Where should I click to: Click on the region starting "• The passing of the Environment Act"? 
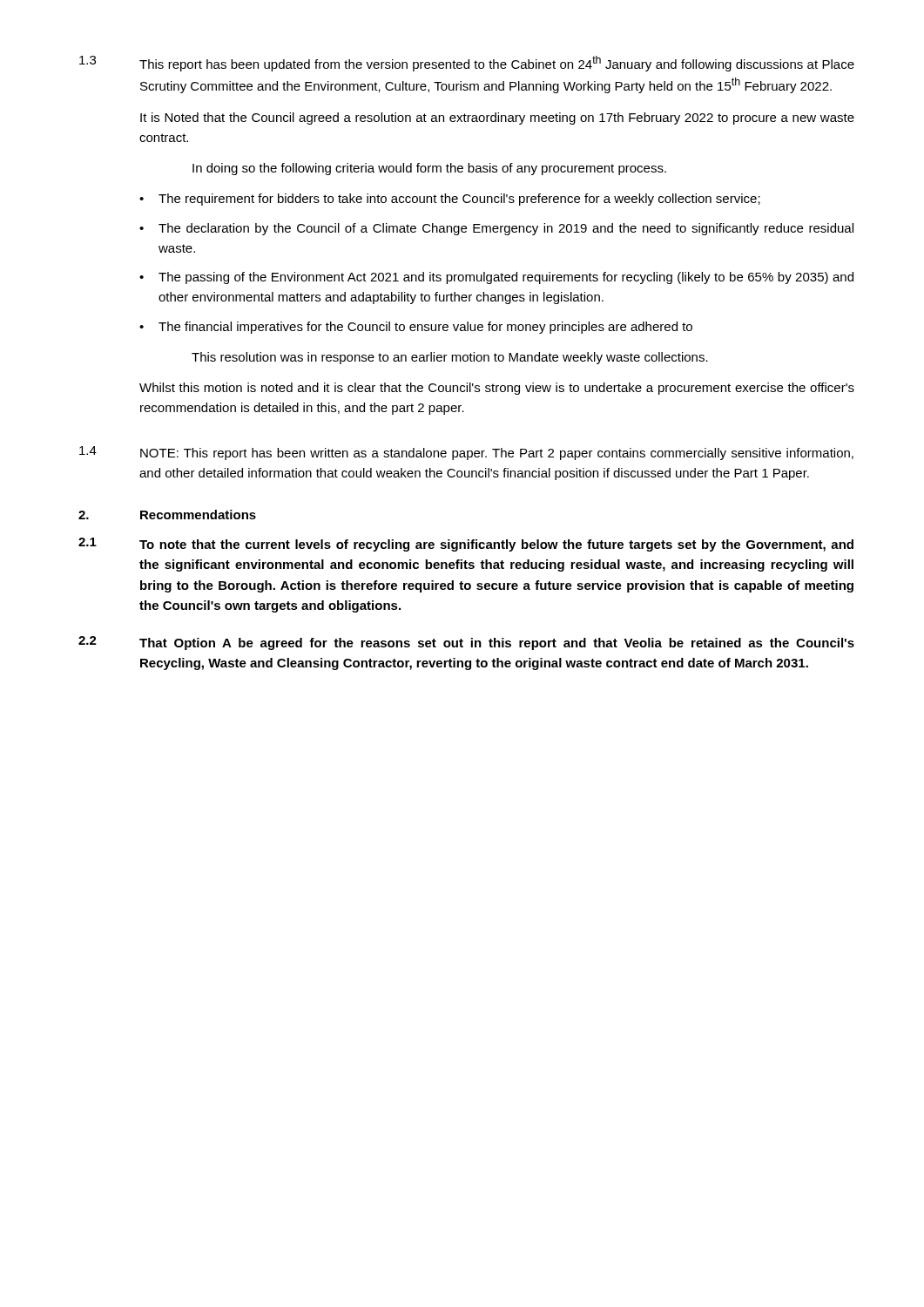[x=497, y=287]
